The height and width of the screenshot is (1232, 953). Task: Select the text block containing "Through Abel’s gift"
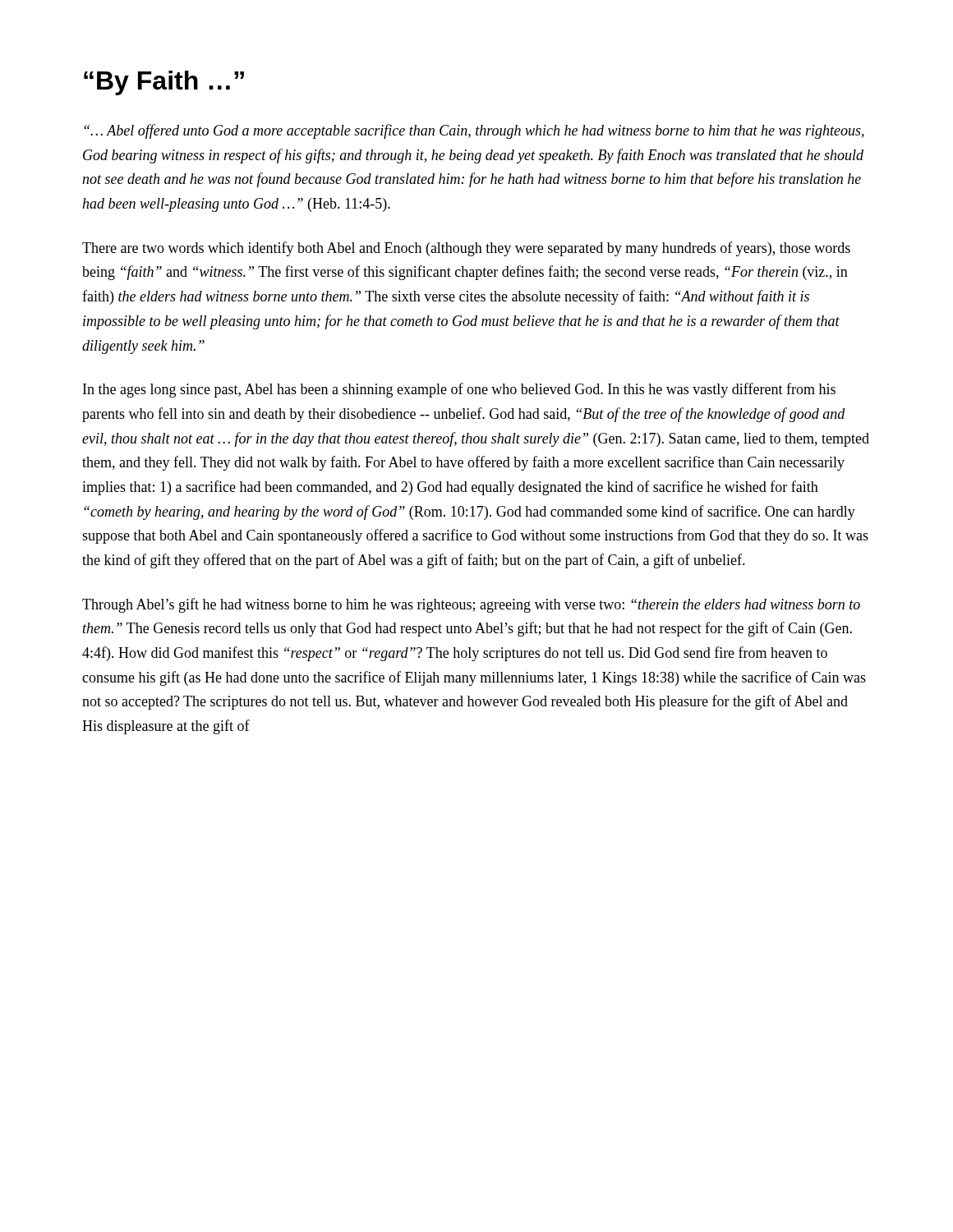(x=474, y=665)
